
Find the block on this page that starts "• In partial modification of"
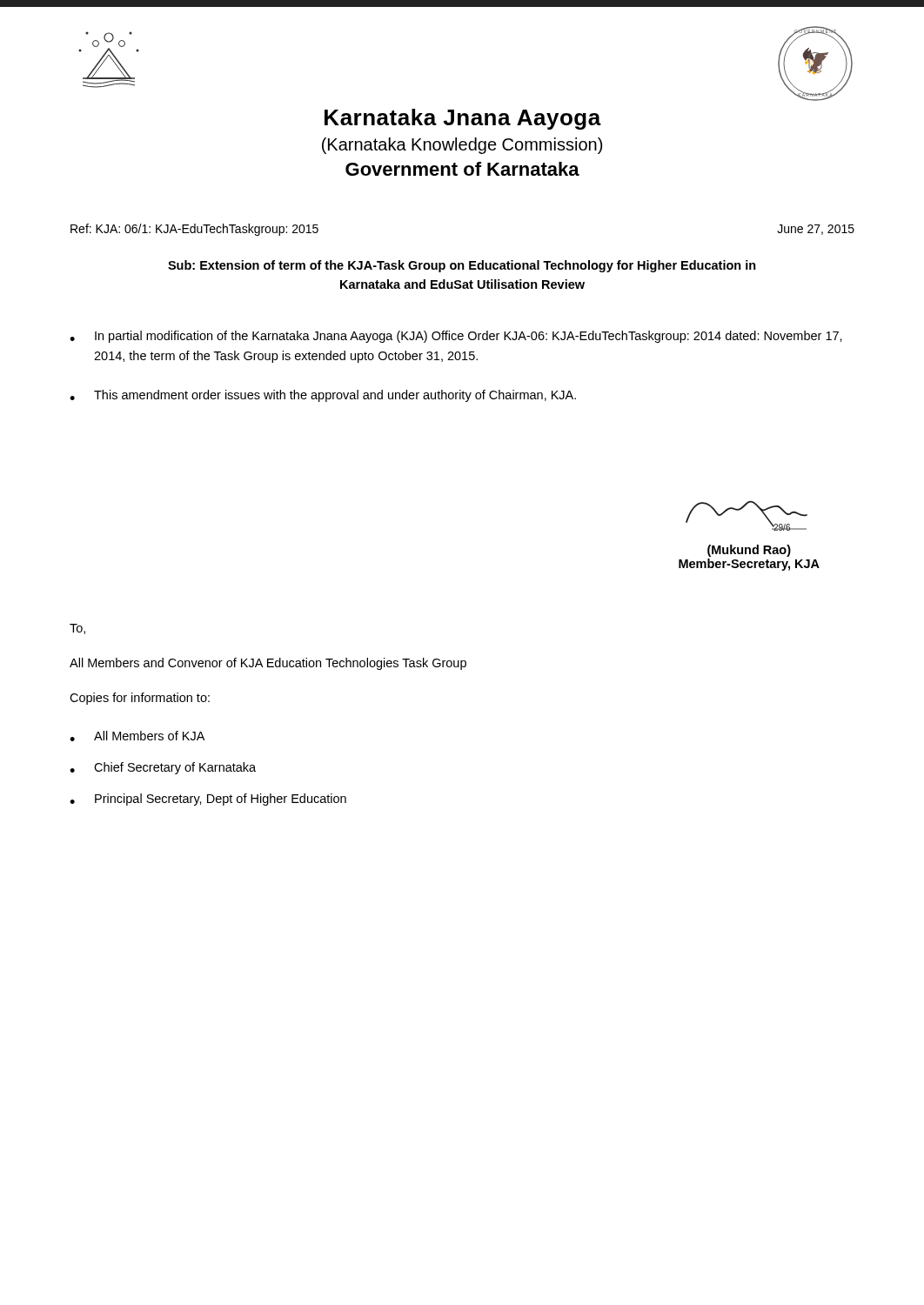[x=462, y=346]
